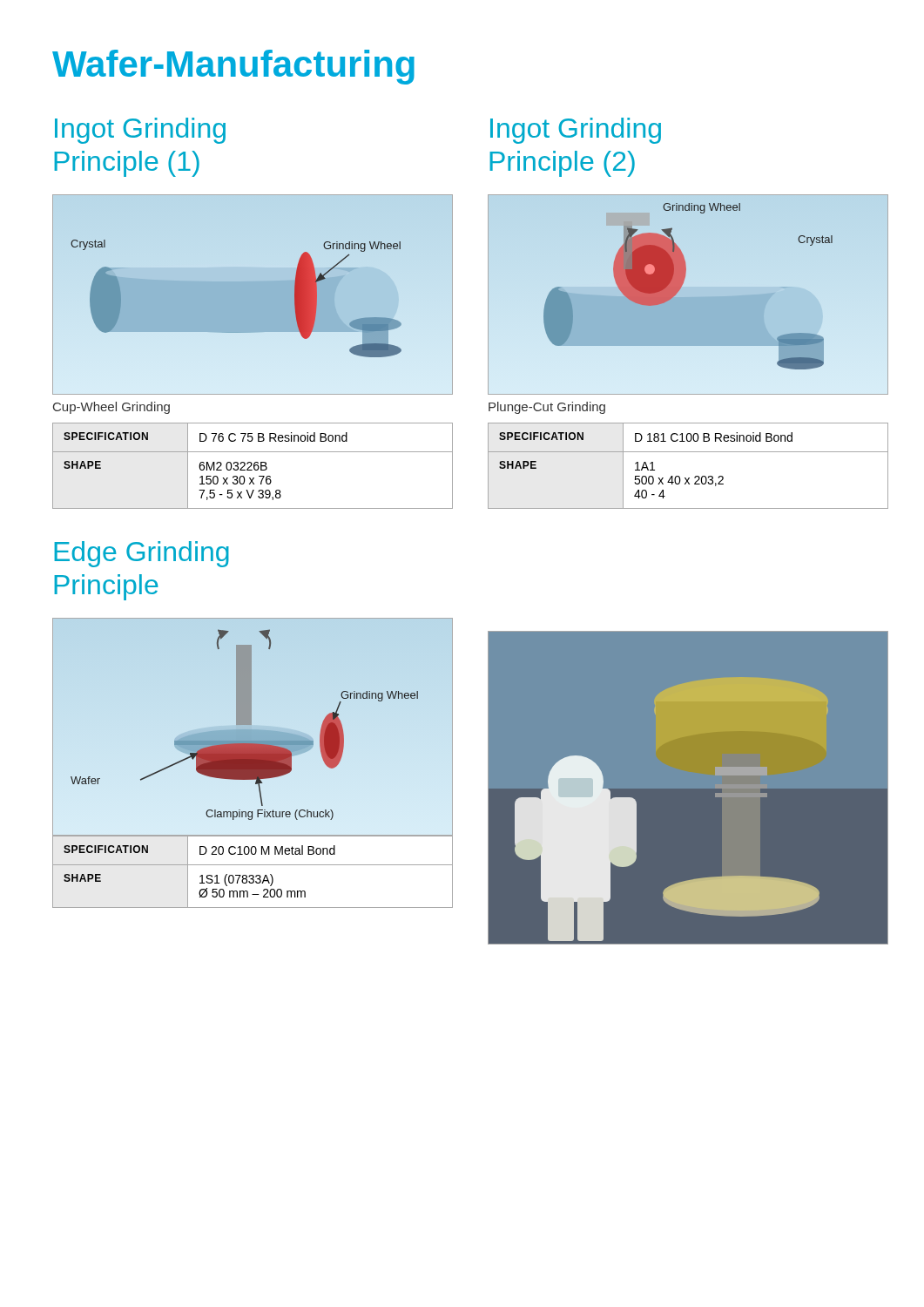Screen dimensions: 1307x924
Task: Find the table that mentions "1S1 (07833A) Ø 50"
Action: point(253,871)
